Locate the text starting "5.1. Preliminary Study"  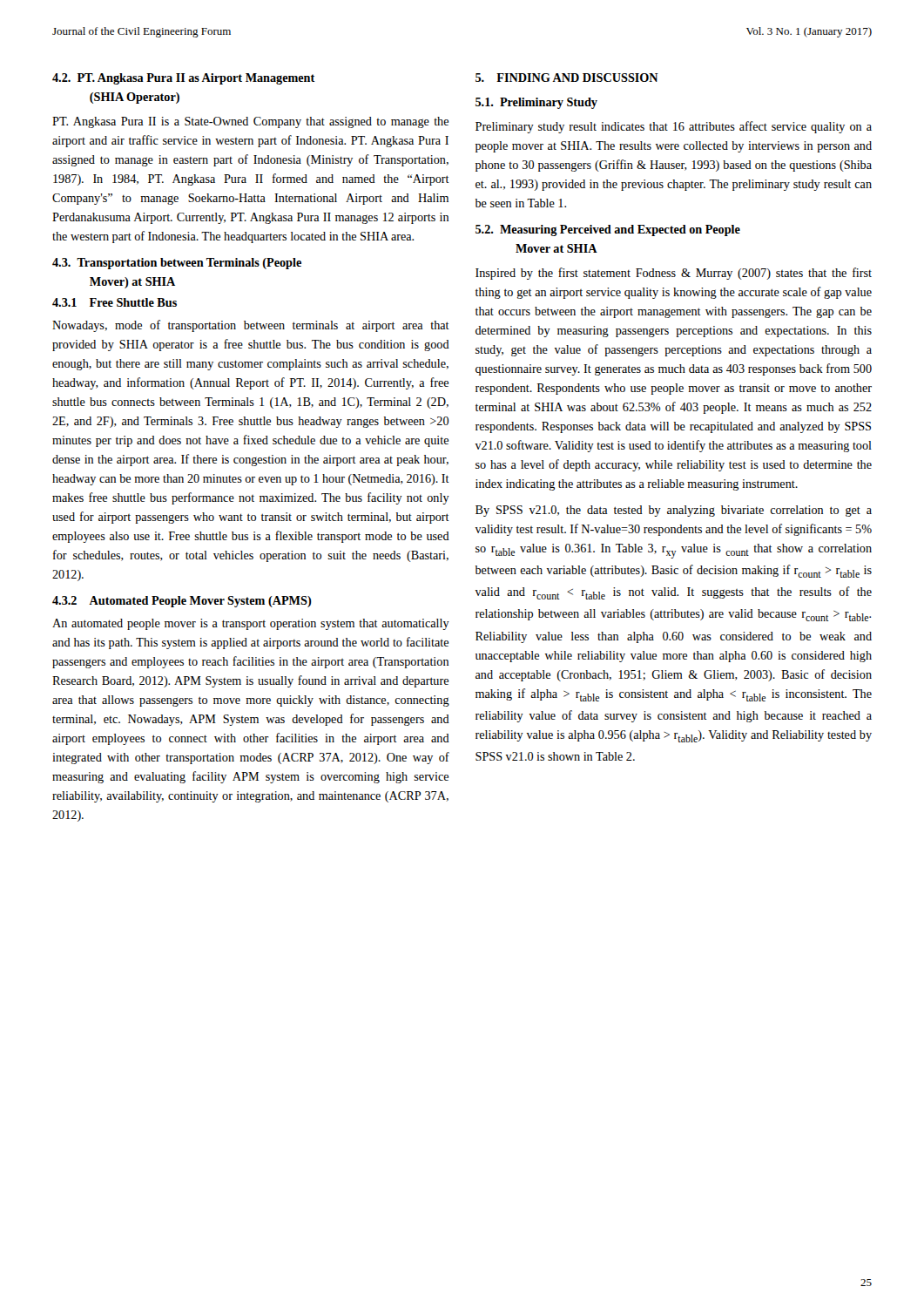(x=536, y=103)
